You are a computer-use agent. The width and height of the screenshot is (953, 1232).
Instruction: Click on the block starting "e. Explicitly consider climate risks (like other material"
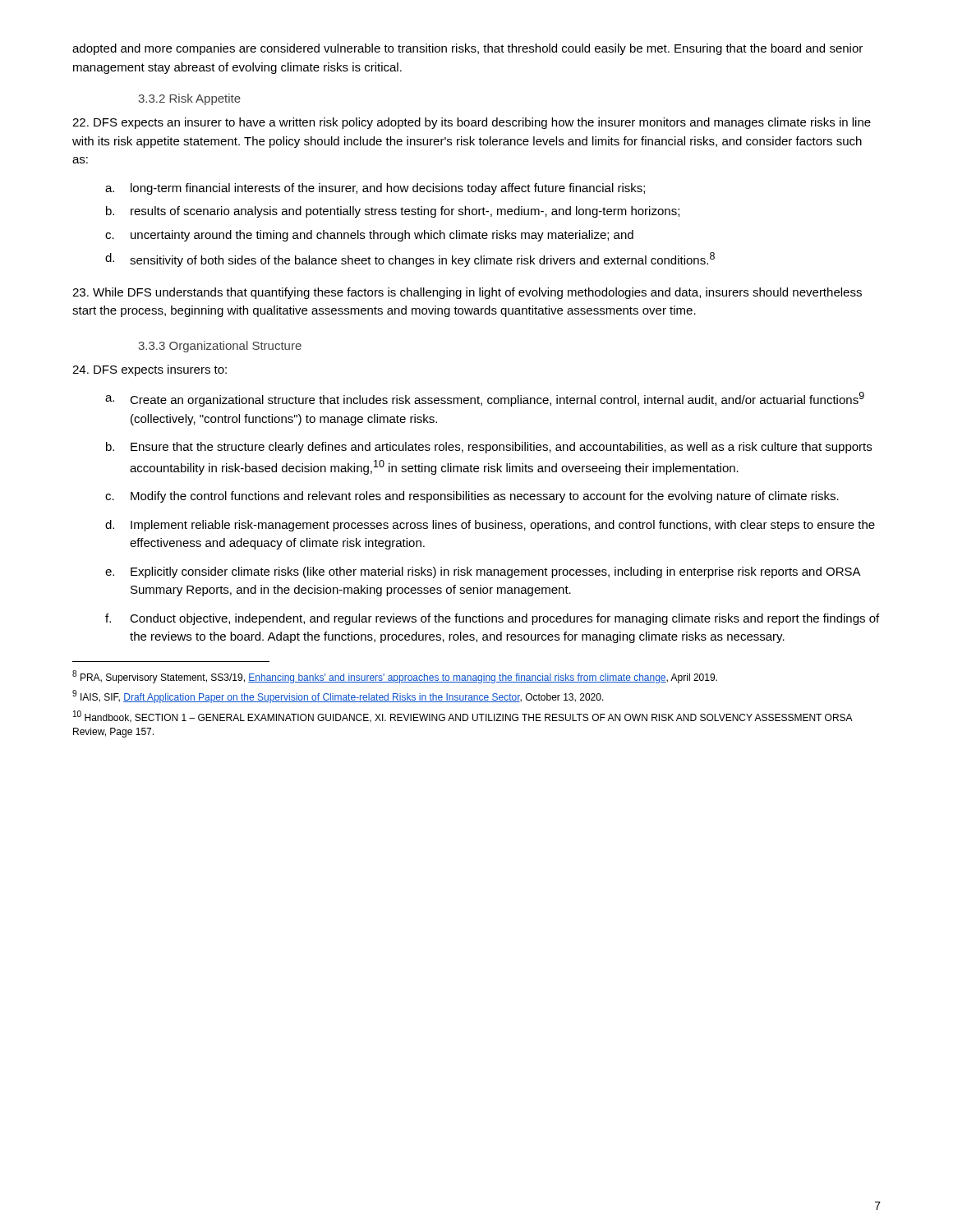coord(476,581)
